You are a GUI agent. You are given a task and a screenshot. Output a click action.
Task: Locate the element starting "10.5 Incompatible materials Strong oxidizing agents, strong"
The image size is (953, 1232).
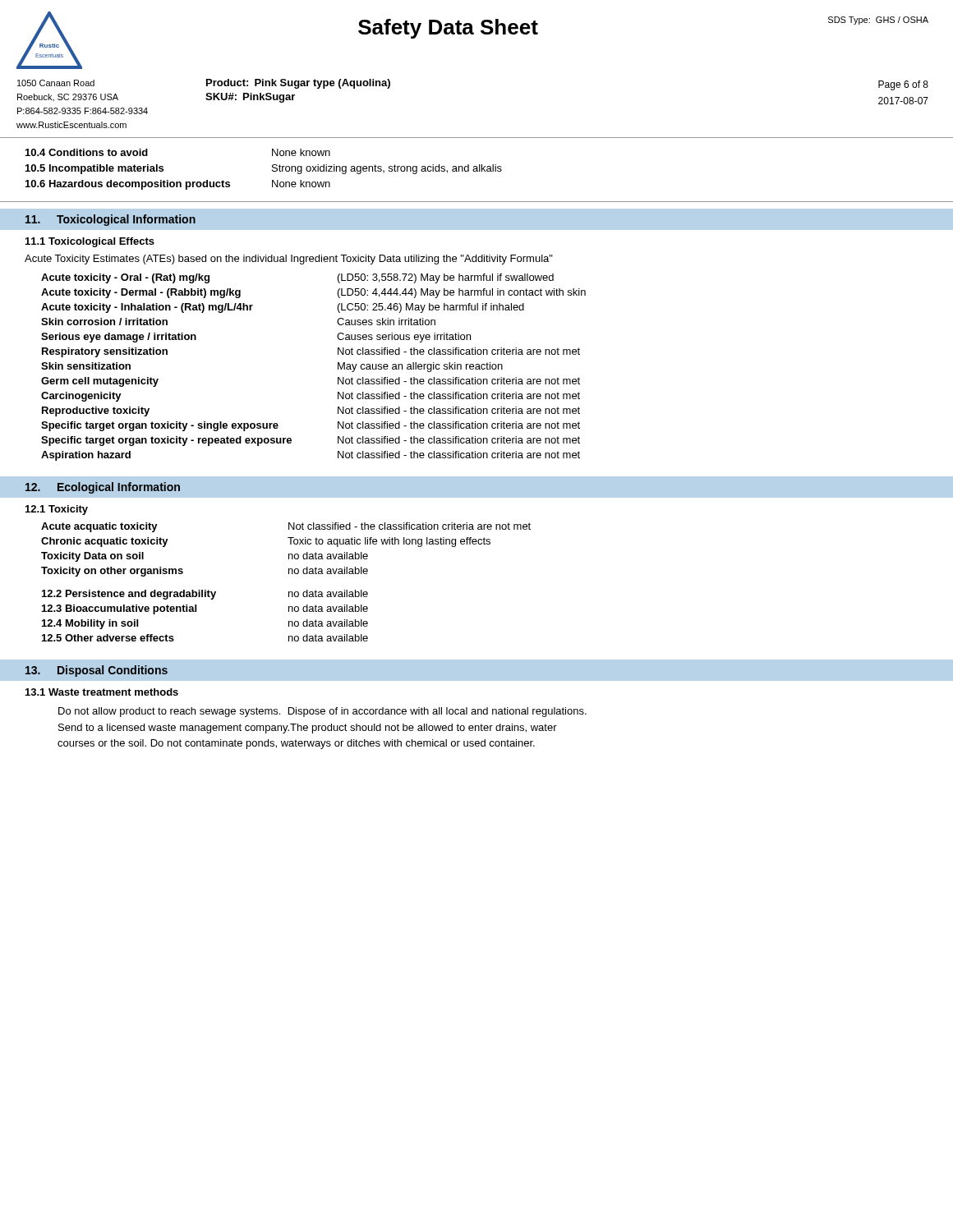coord(263,168)
